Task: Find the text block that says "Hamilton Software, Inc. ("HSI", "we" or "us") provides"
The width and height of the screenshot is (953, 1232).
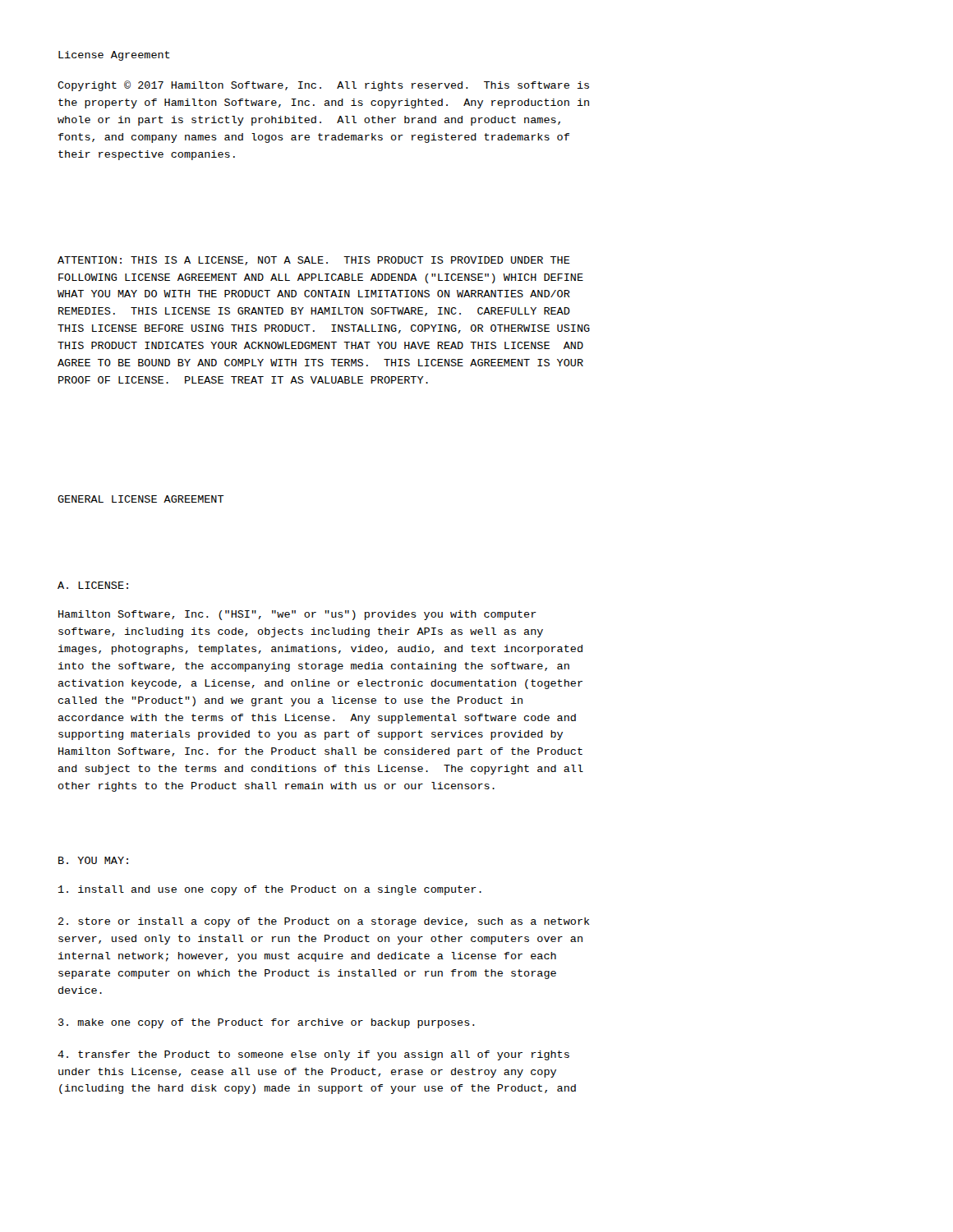Action: tap(320, 701)
